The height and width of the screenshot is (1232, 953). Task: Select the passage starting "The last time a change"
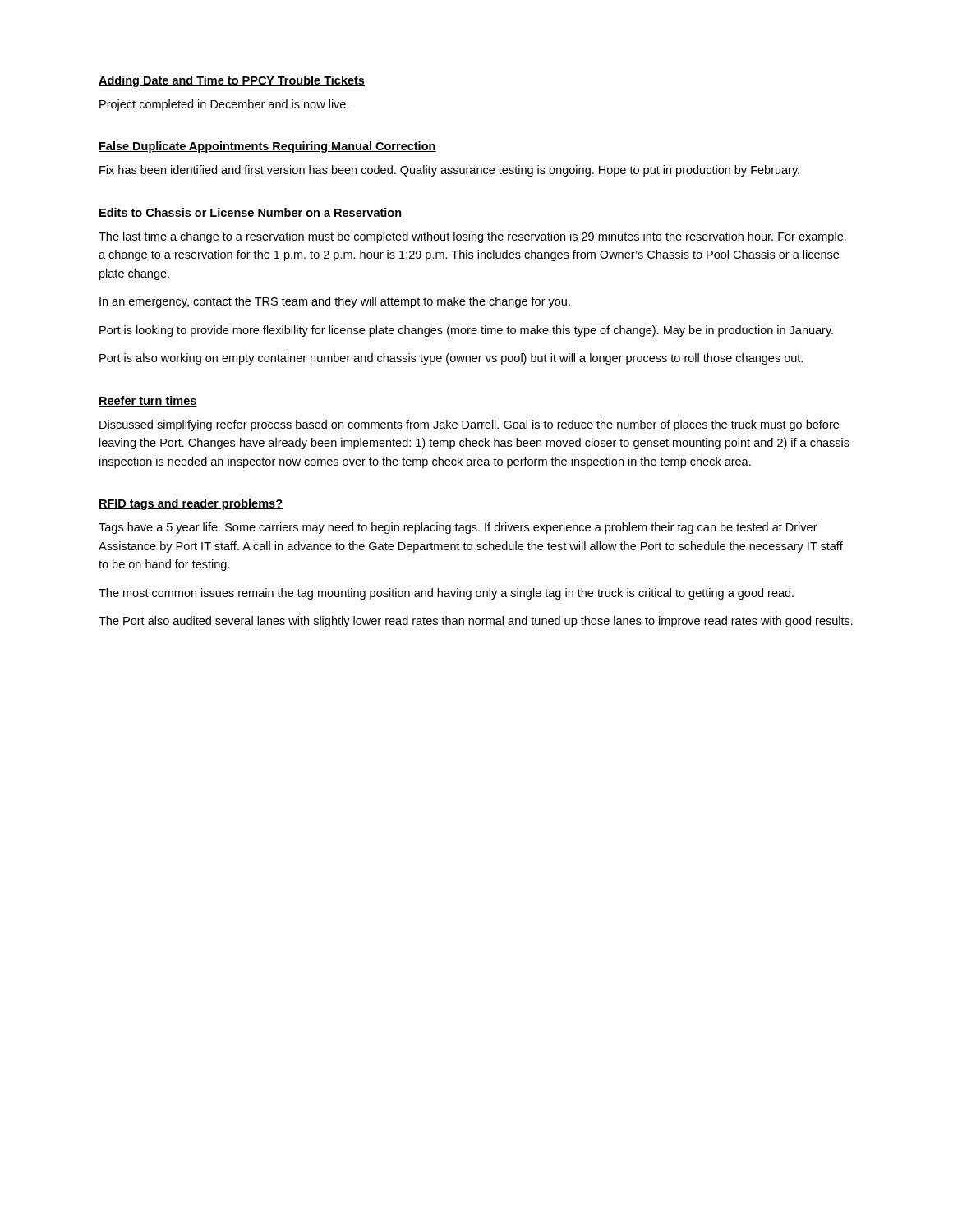pos(473,255)
